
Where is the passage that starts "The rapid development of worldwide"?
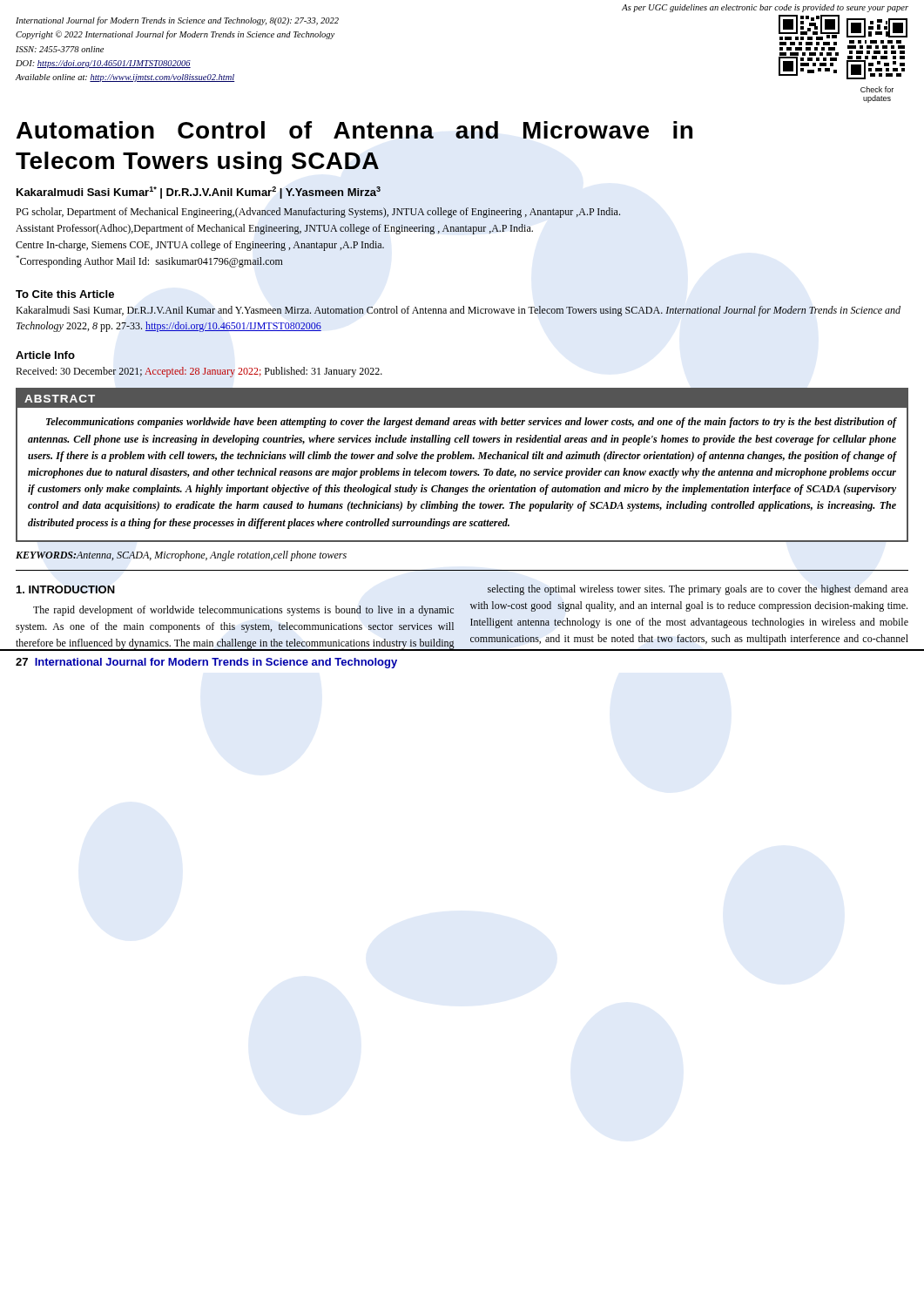pyautogui.click(x=235, y=635)
